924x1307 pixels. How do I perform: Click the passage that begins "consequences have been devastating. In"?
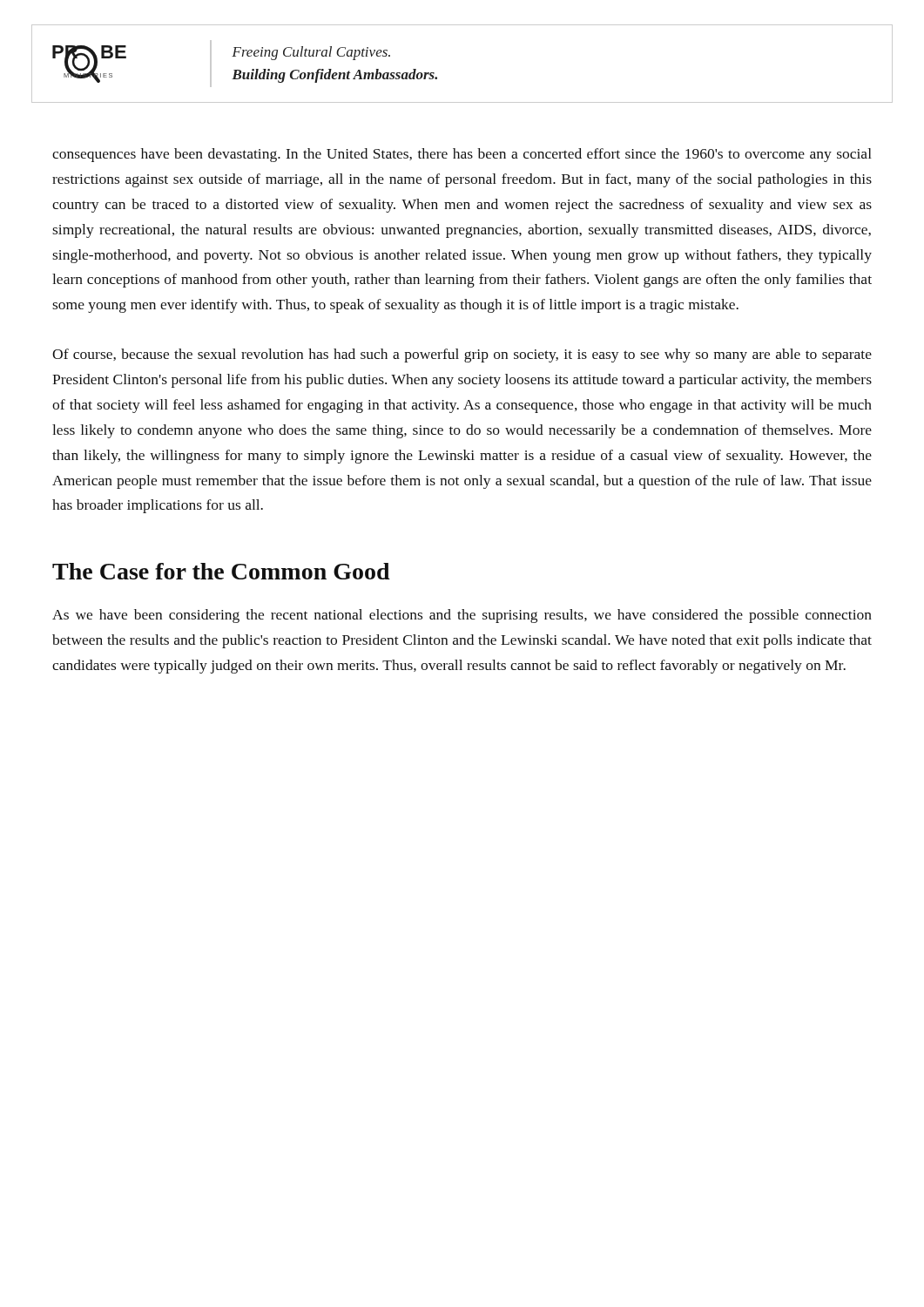(x=462, y=229)
